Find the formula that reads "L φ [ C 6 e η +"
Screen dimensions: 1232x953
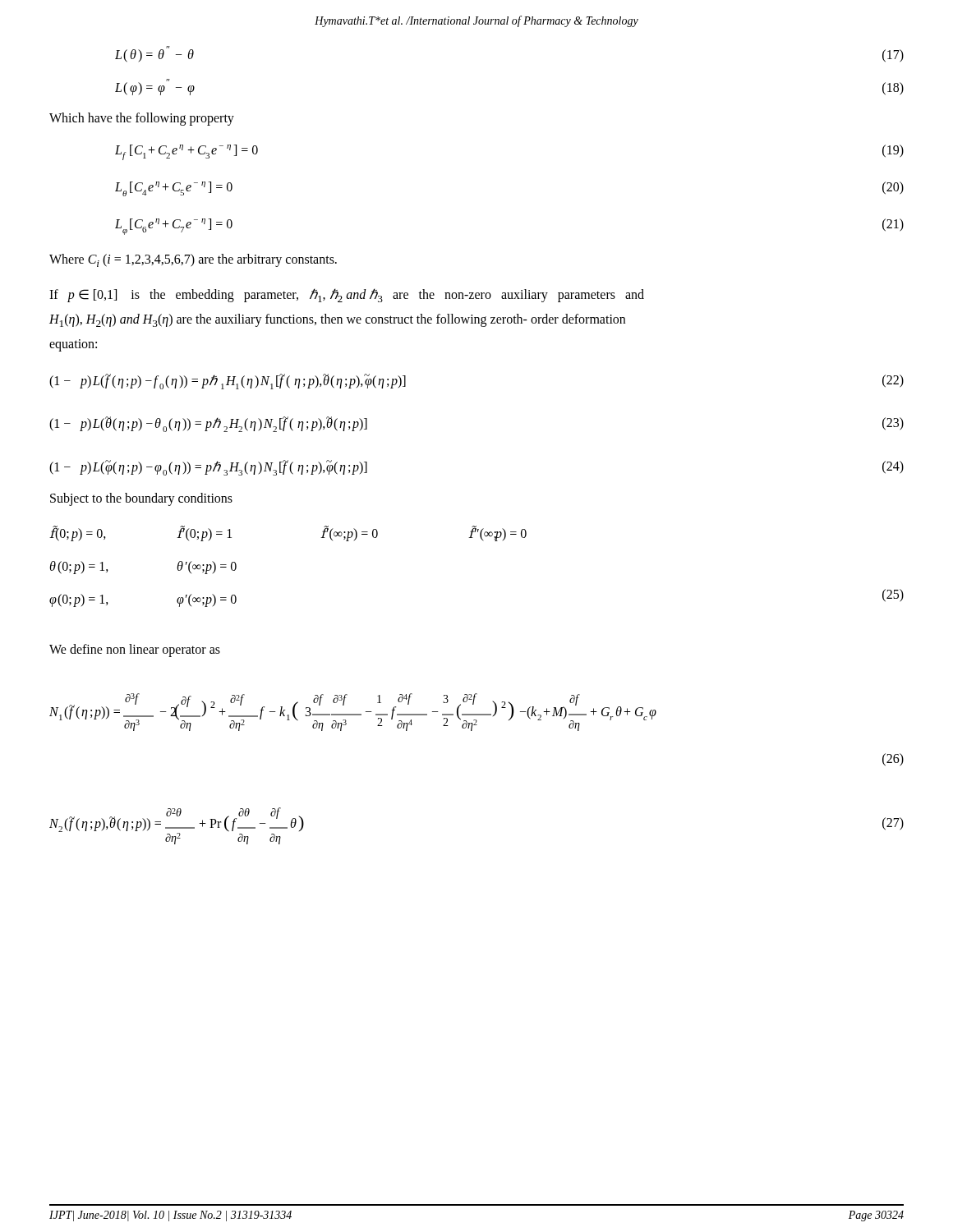(x=179, y=227)
